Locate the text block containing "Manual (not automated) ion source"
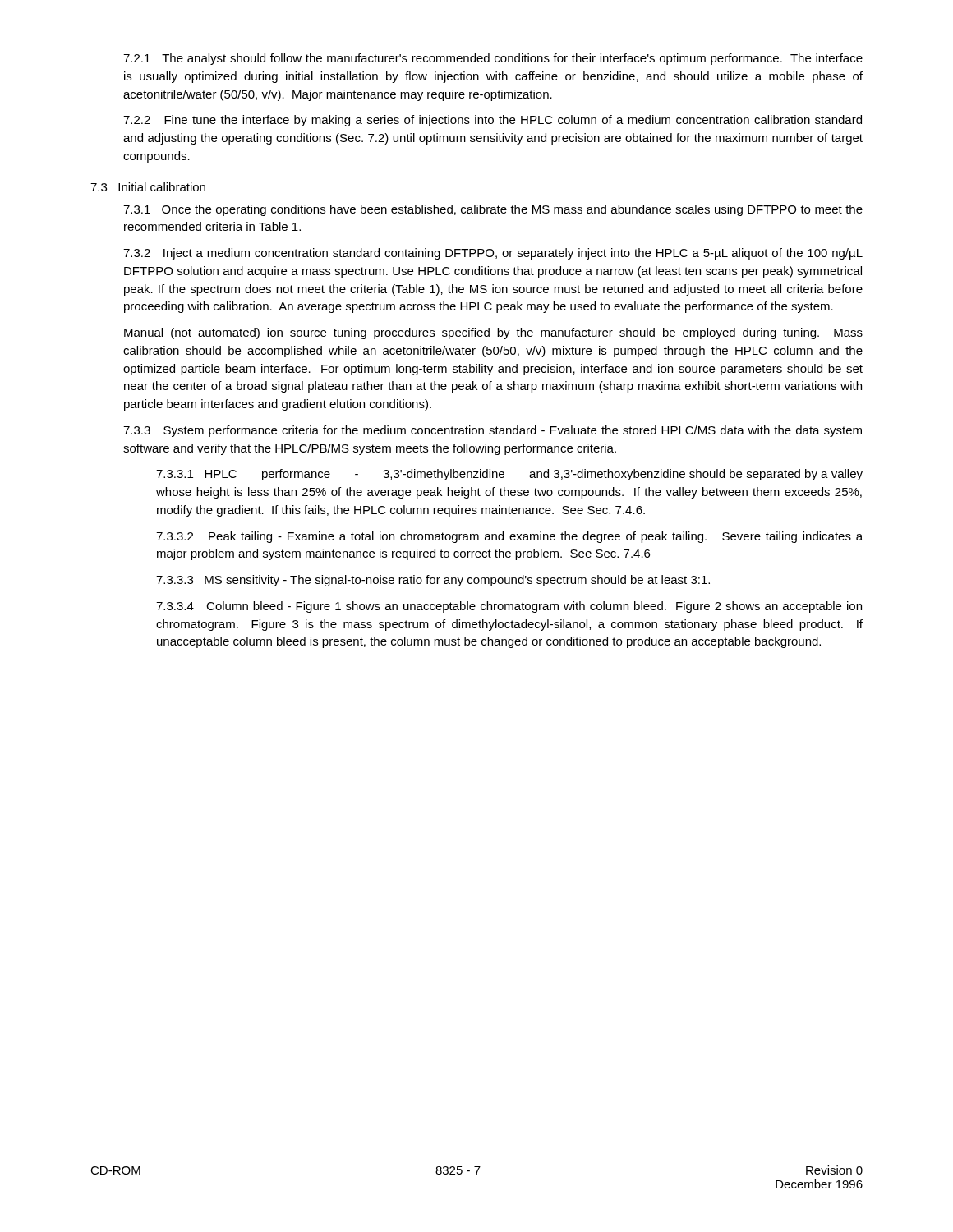Screen dimensions: 1232x953 point(493,368)
